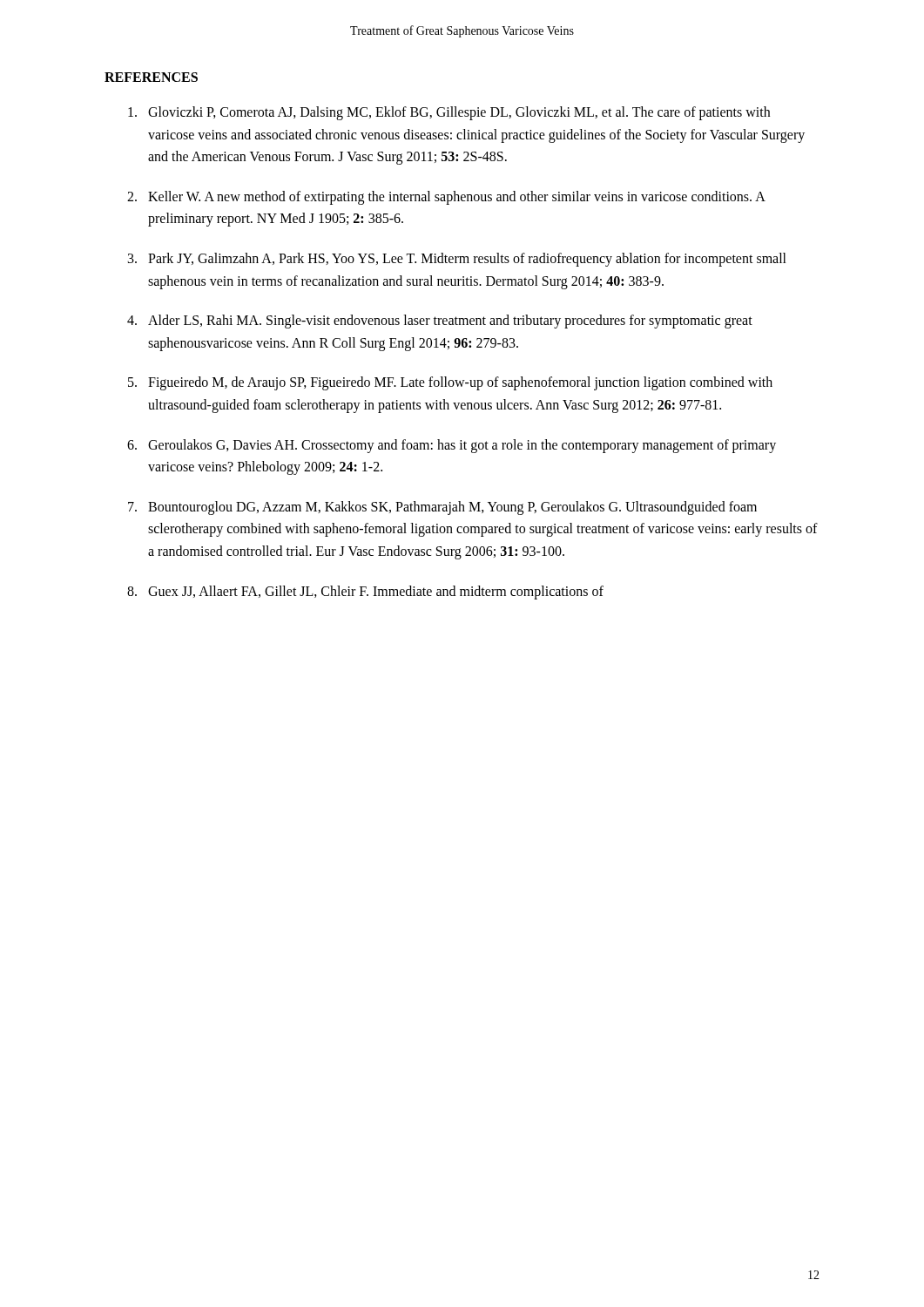
Task: Point to the block beginning "2. Keller W. A new method of extirpating"
Action: 446,198
